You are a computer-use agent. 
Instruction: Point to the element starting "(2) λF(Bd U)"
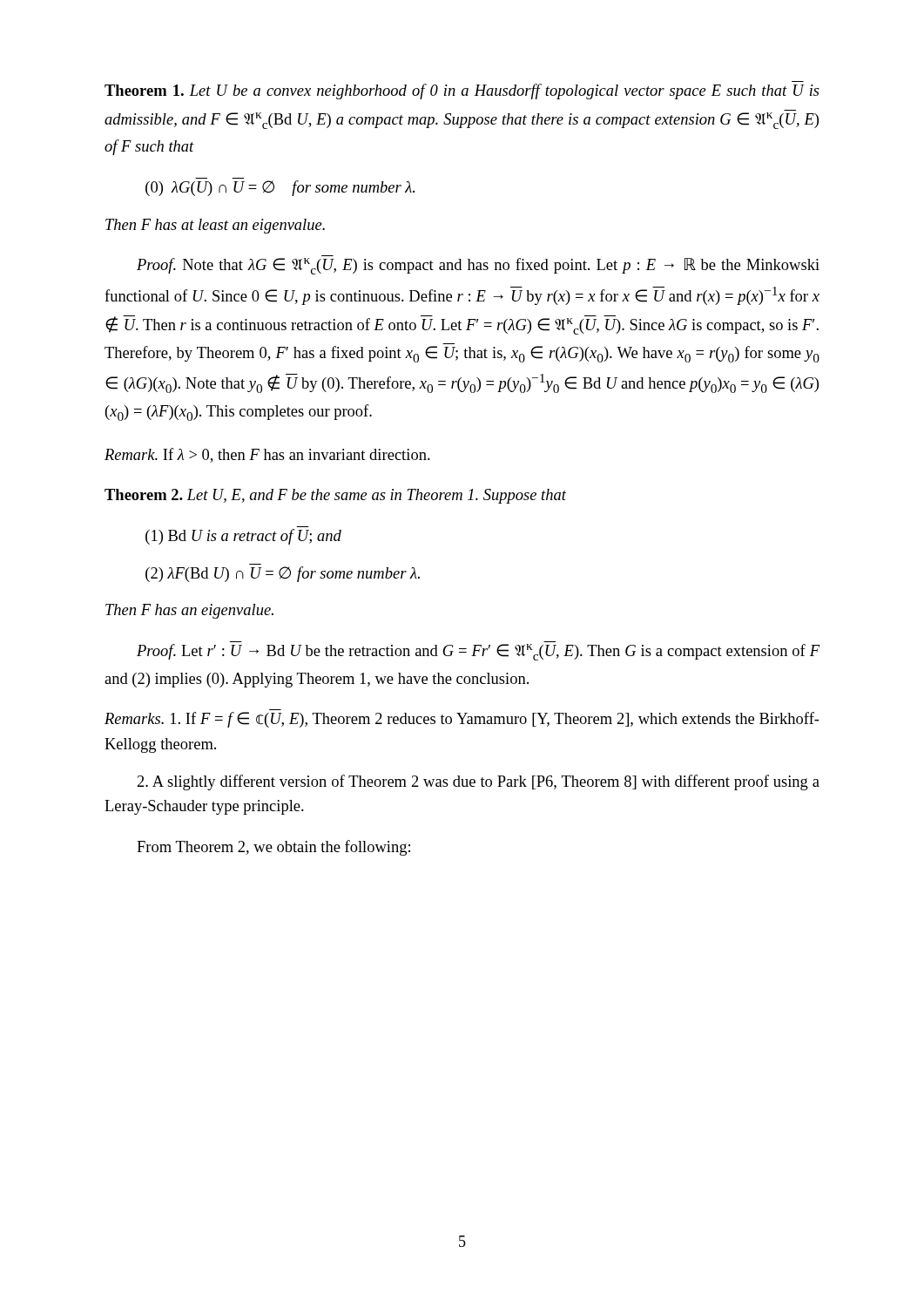(283, 574)
